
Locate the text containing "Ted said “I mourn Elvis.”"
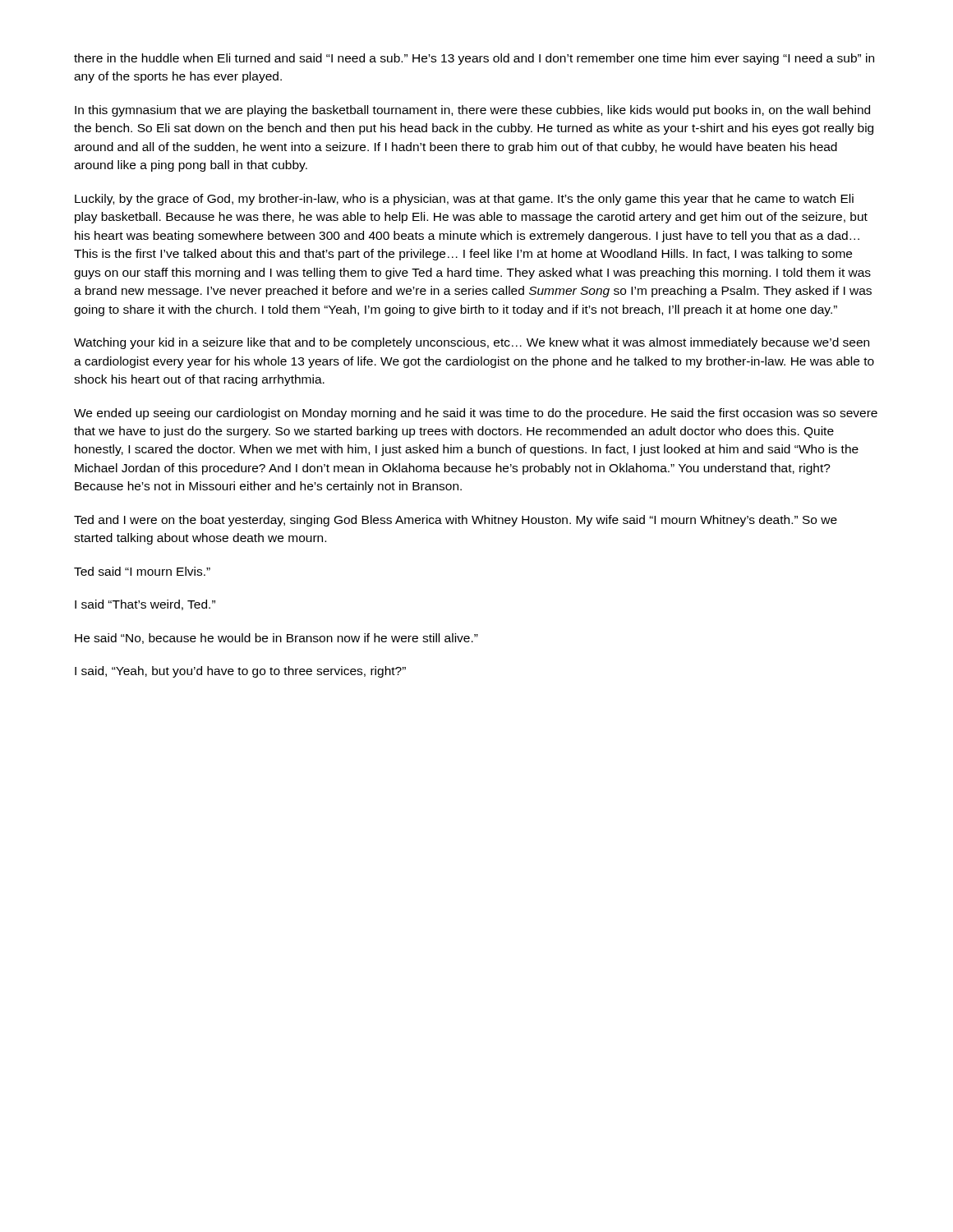(x=142, y=571)
